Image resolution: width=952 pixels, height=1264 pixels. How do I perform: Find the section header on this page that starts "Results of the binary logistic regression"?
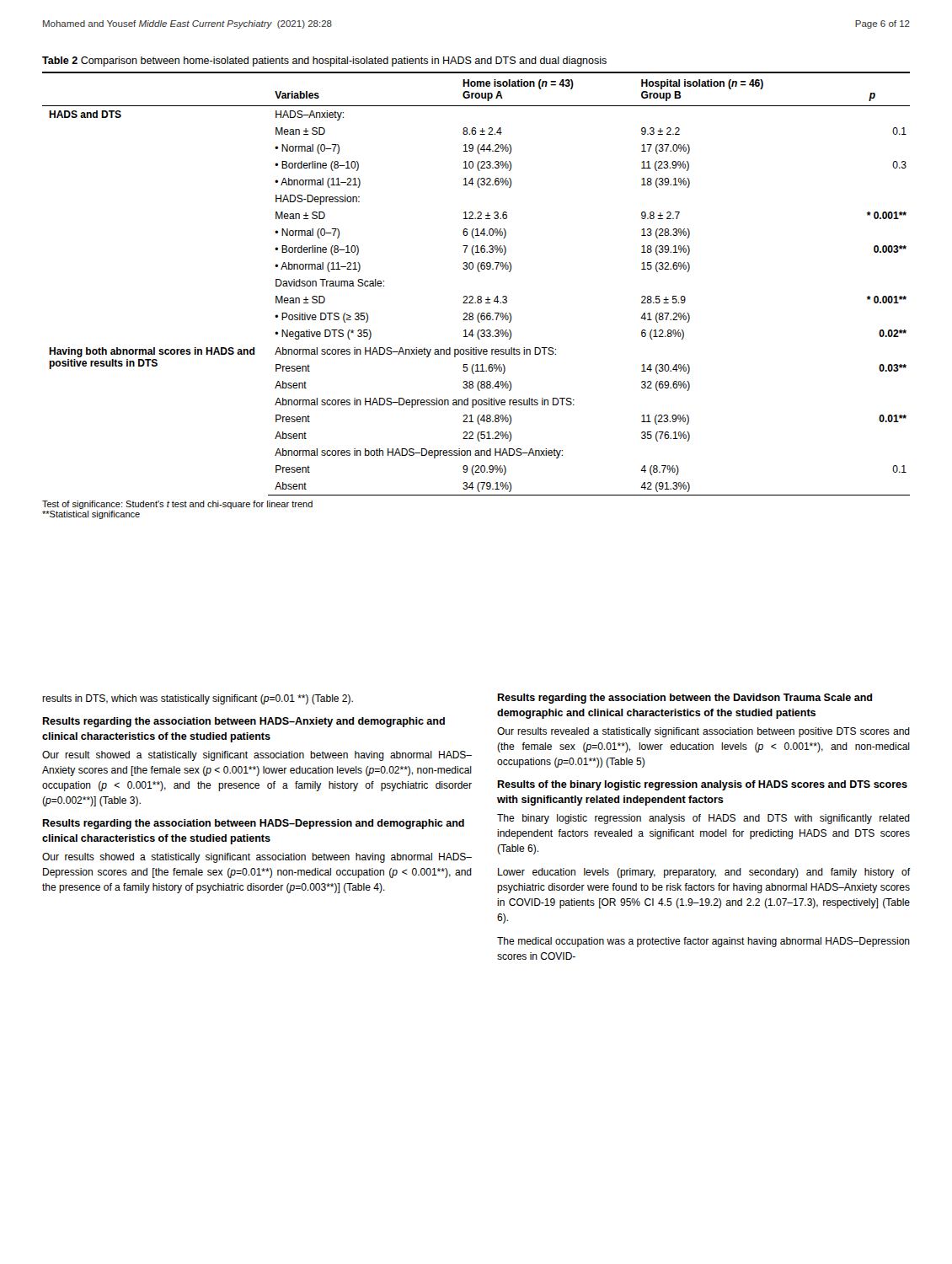(x=702, y=792)
